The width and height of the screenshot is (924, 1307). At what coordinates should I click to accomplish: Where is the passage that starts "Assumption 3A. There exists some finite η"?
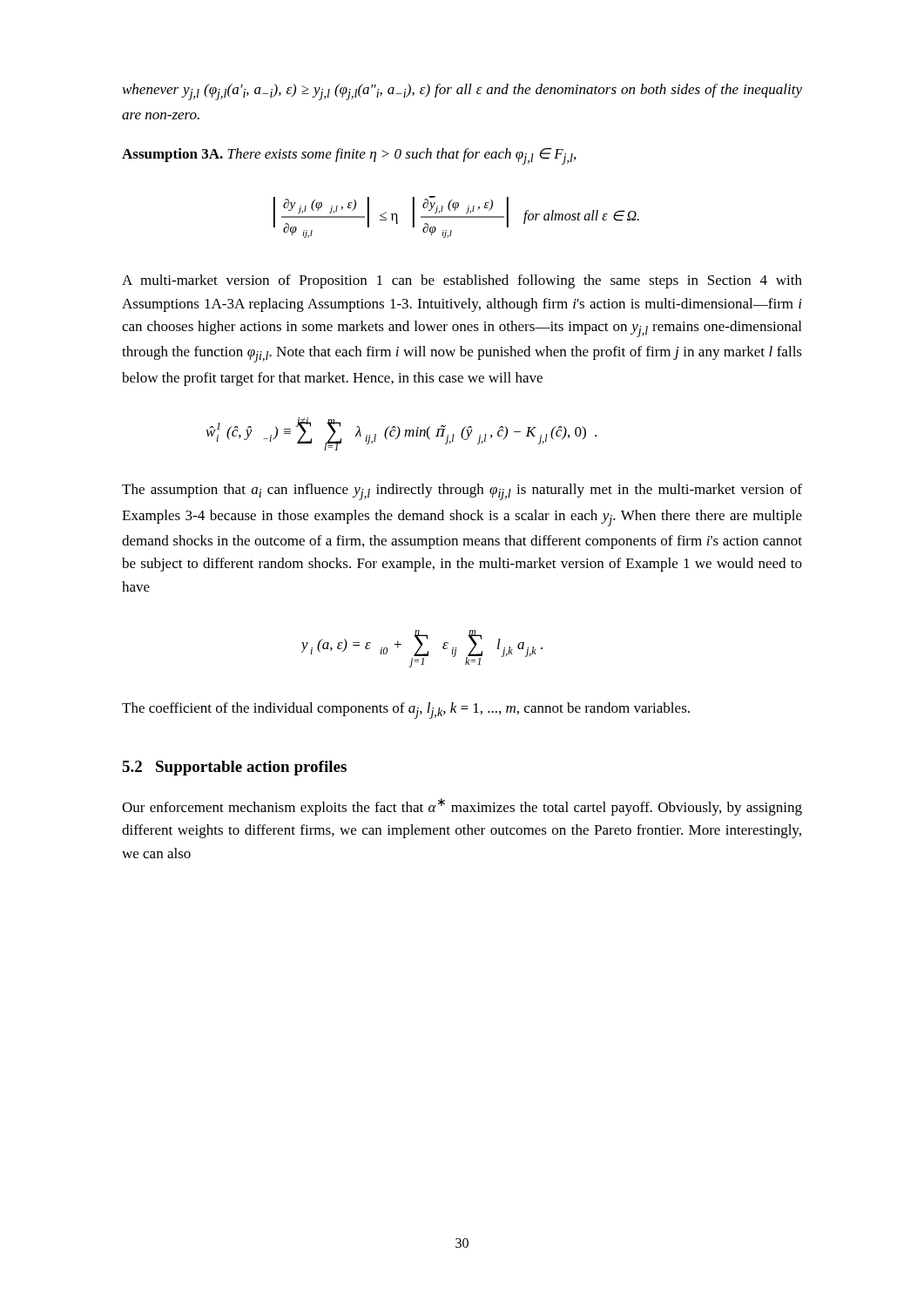pos(349,155)
